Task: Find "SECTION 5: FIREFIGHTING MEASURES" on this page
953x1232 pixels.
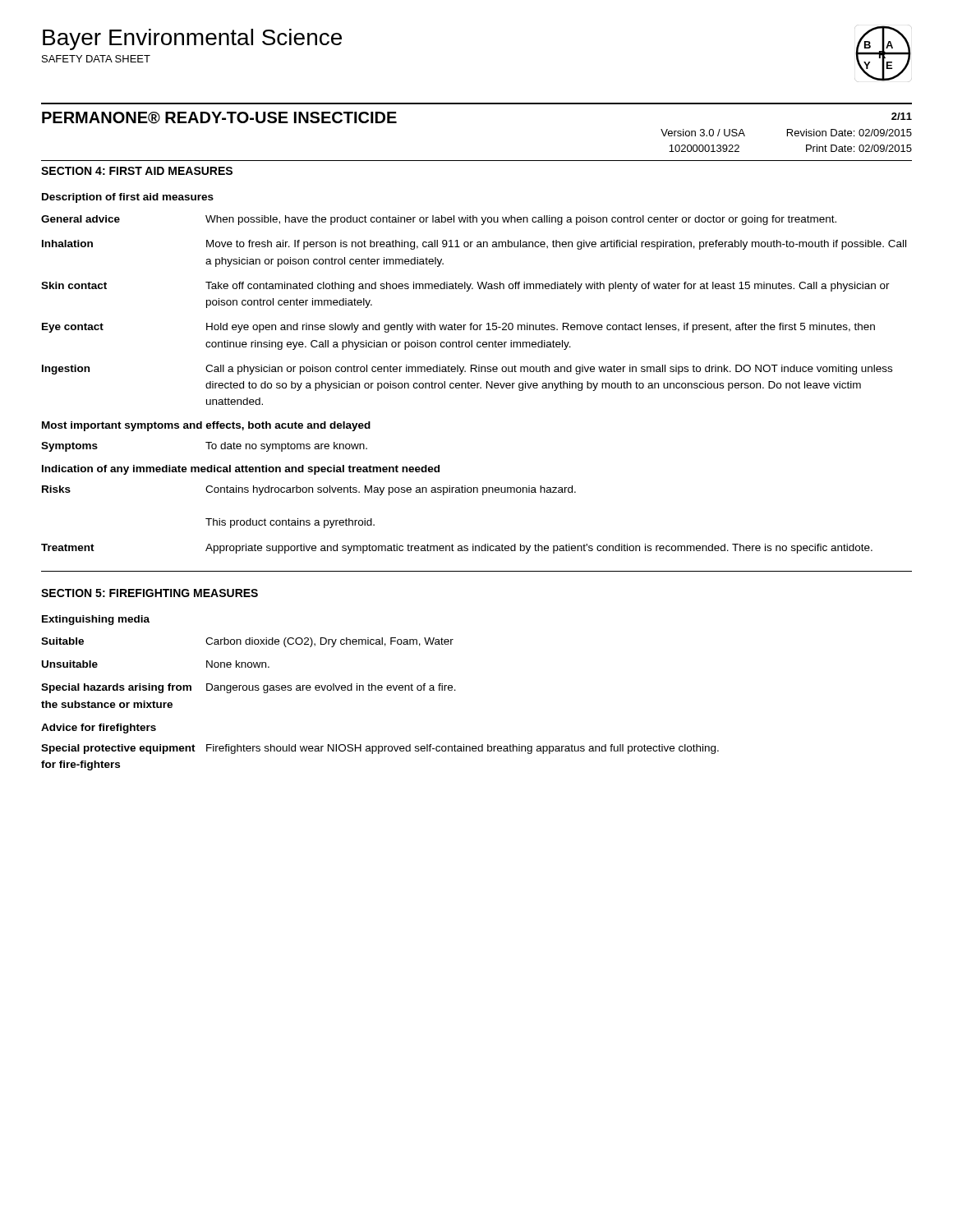Action: [x=150, y=593]
